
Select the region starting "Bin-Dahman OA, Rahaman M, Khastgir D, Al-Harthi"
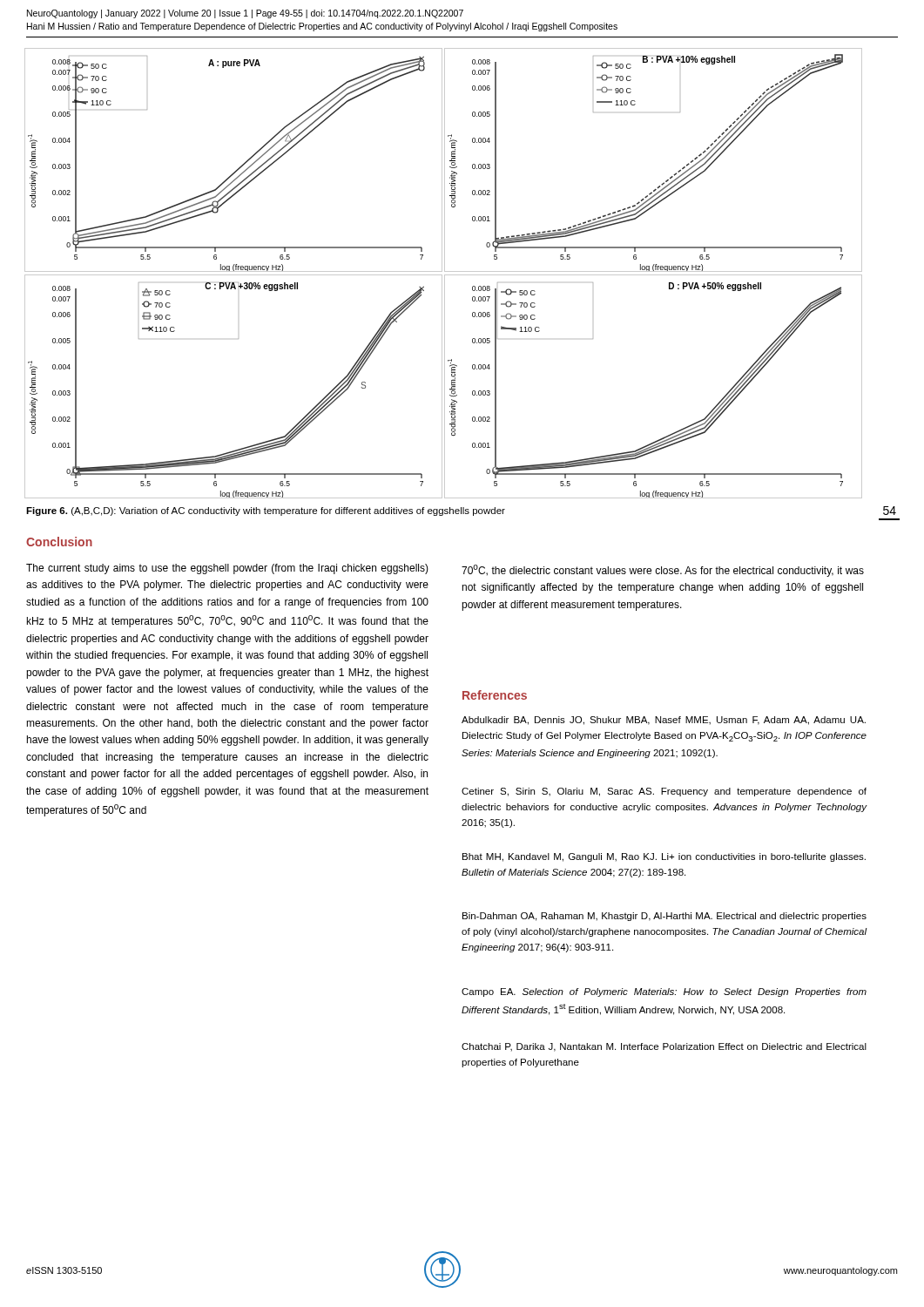point(664,931)
